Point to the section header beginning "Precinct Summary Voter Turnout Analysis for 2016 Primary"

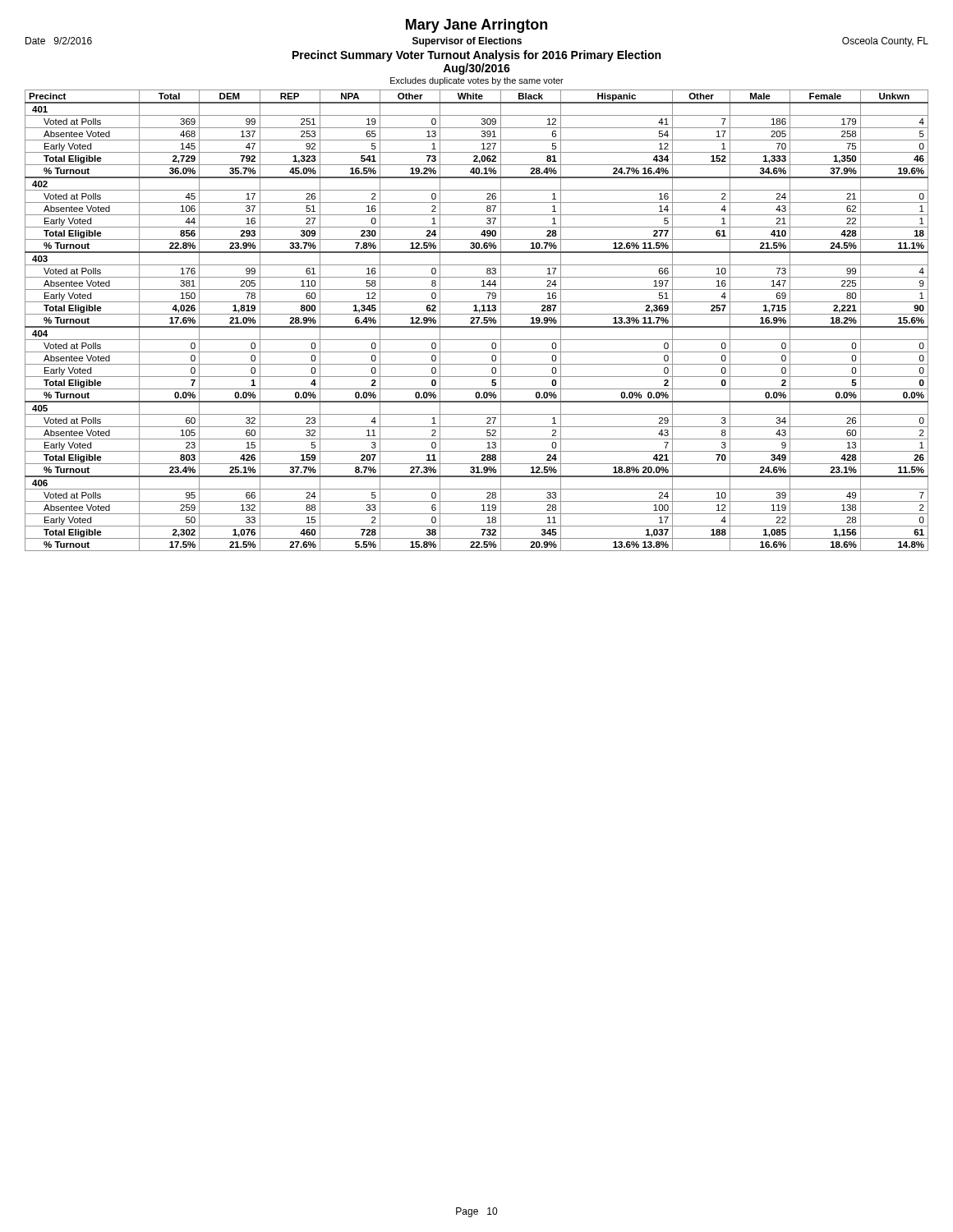tap(476, 62)
